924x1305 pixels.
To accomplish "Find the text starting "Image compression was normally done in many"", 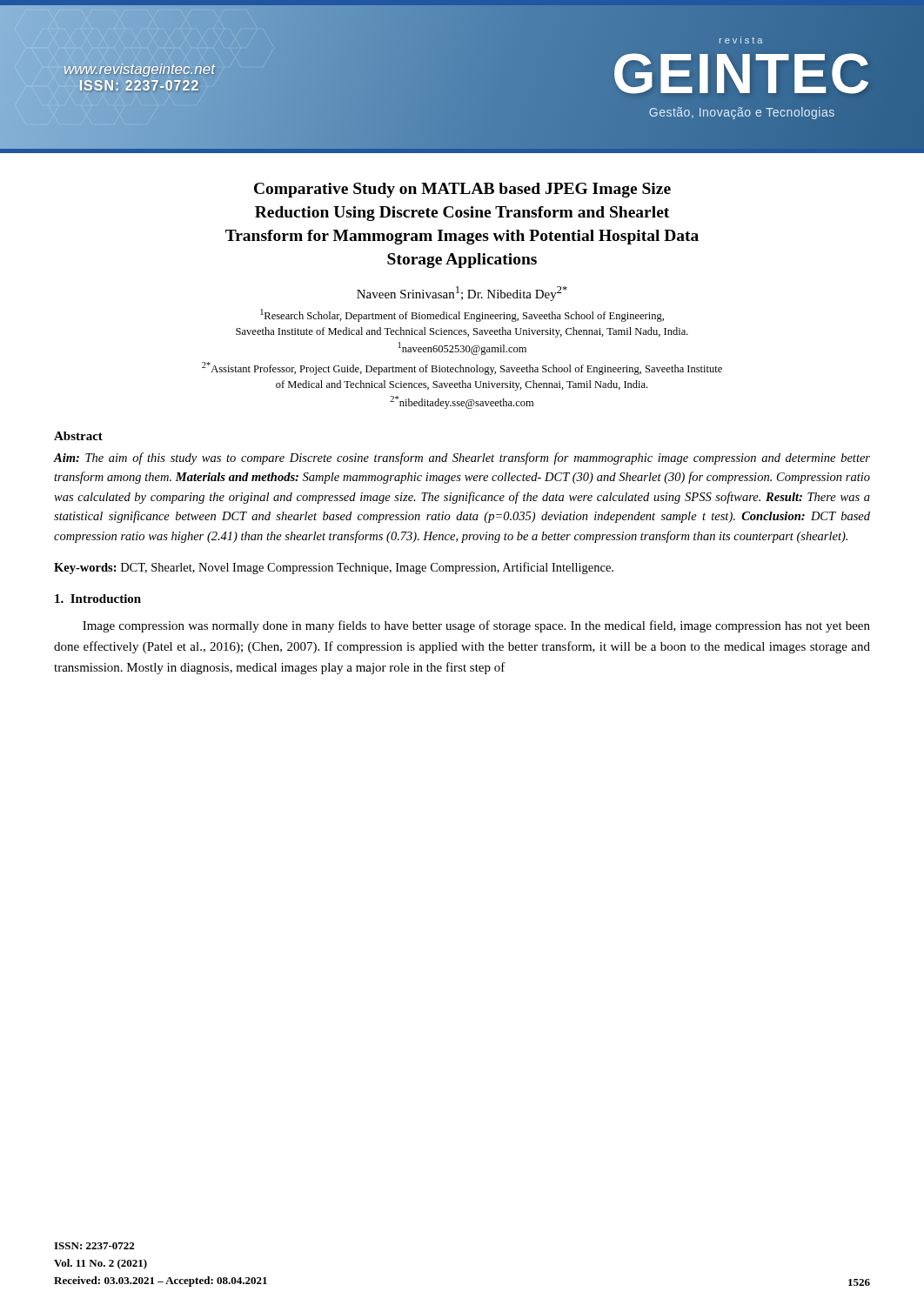I will click(462, 646).
